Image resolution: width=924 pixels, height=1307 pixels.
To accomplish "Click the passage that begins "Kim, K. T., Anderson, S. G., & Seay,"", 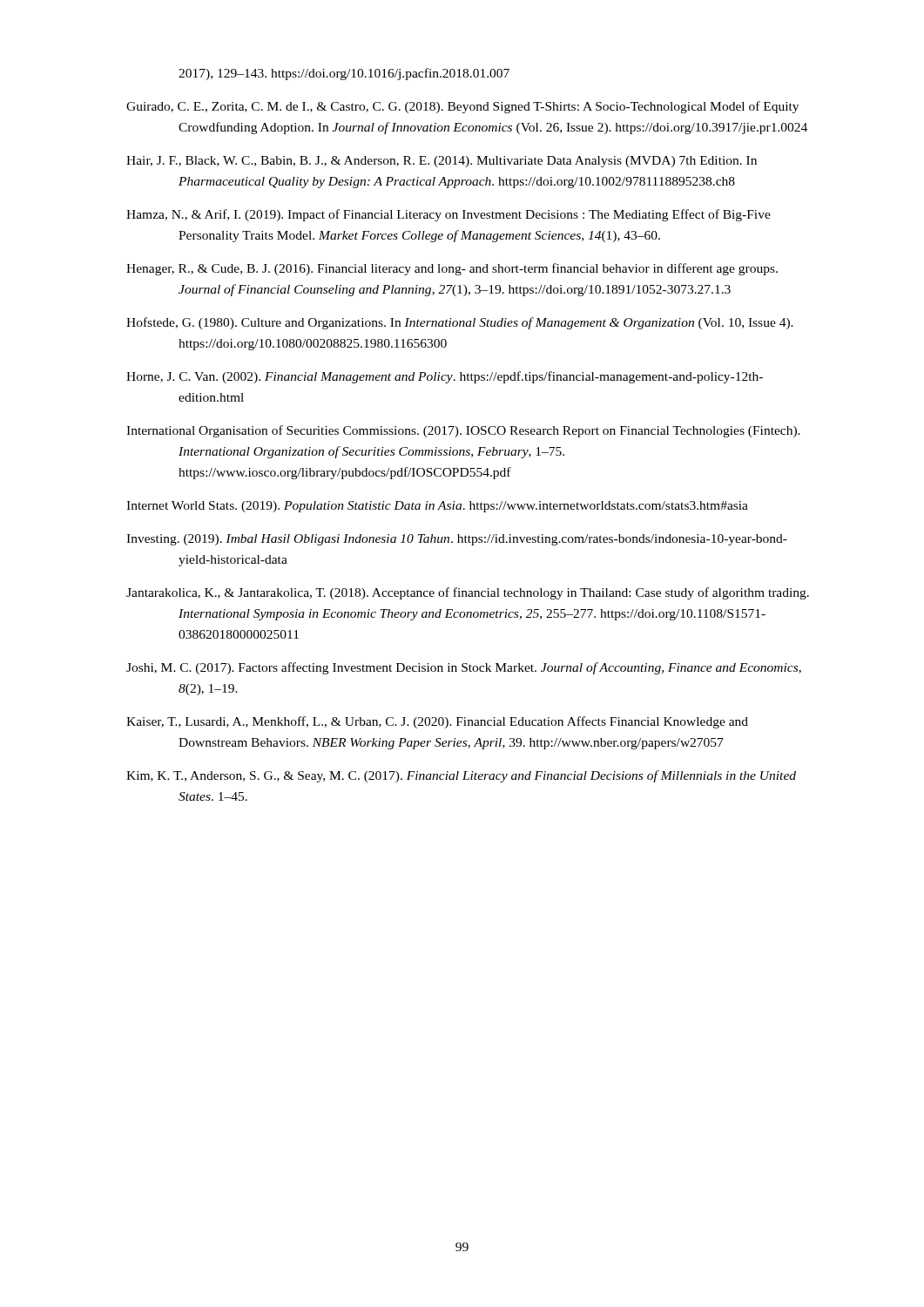I will point(461,786).
